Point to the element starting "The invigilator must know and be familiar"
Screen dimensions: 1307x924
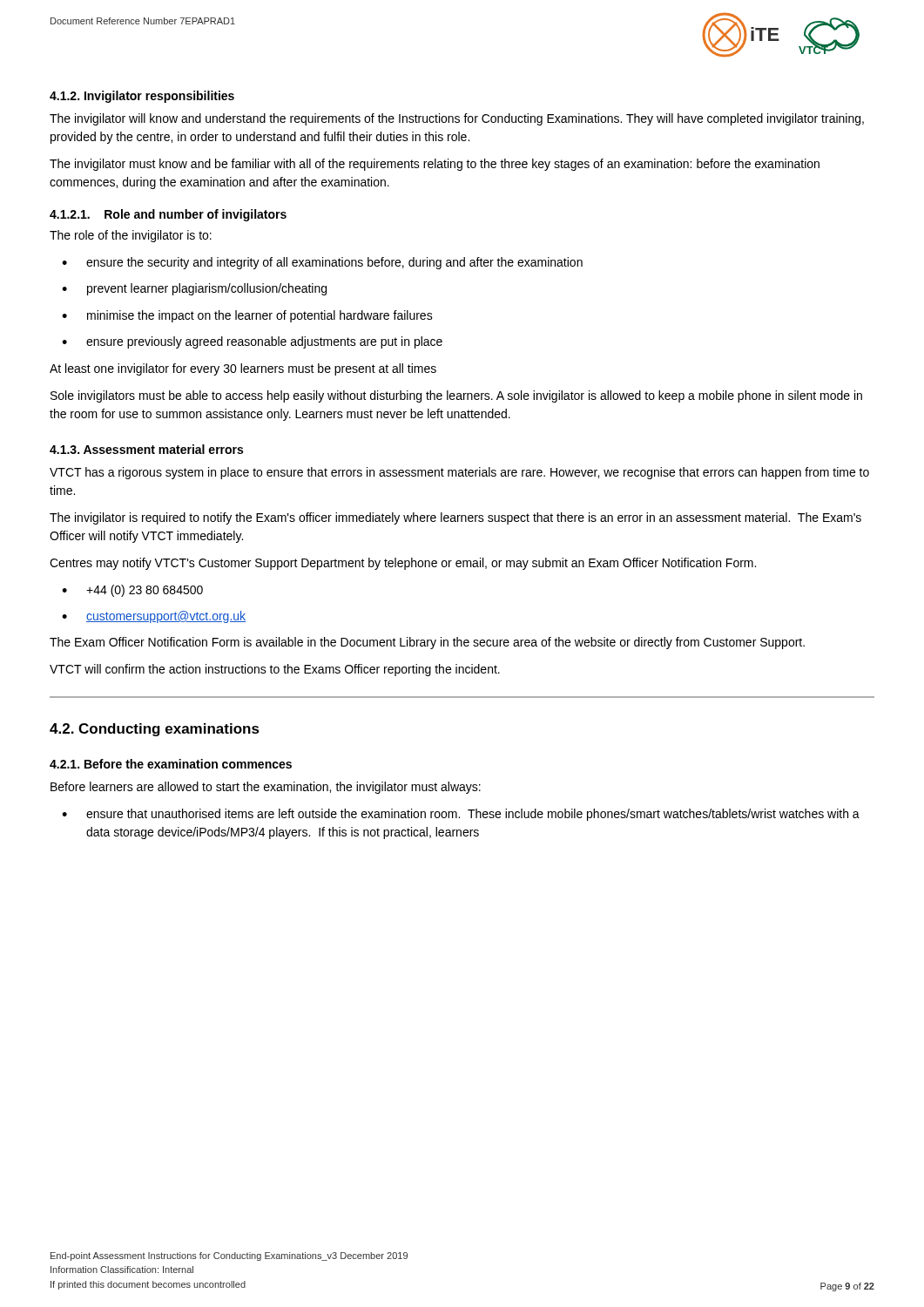(435, 173)
